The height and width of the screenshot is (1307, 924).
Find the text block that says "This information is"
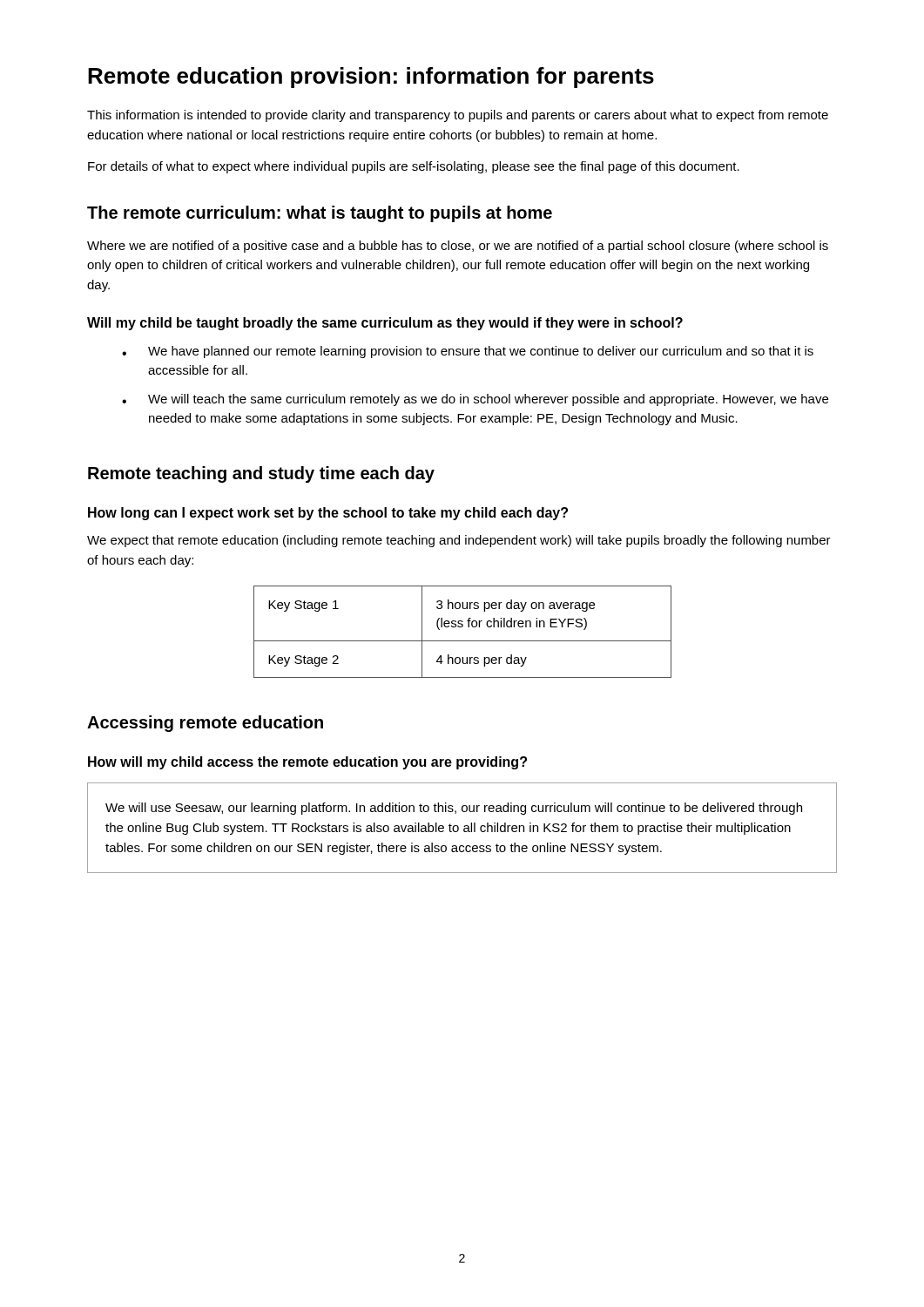point(458,125)
